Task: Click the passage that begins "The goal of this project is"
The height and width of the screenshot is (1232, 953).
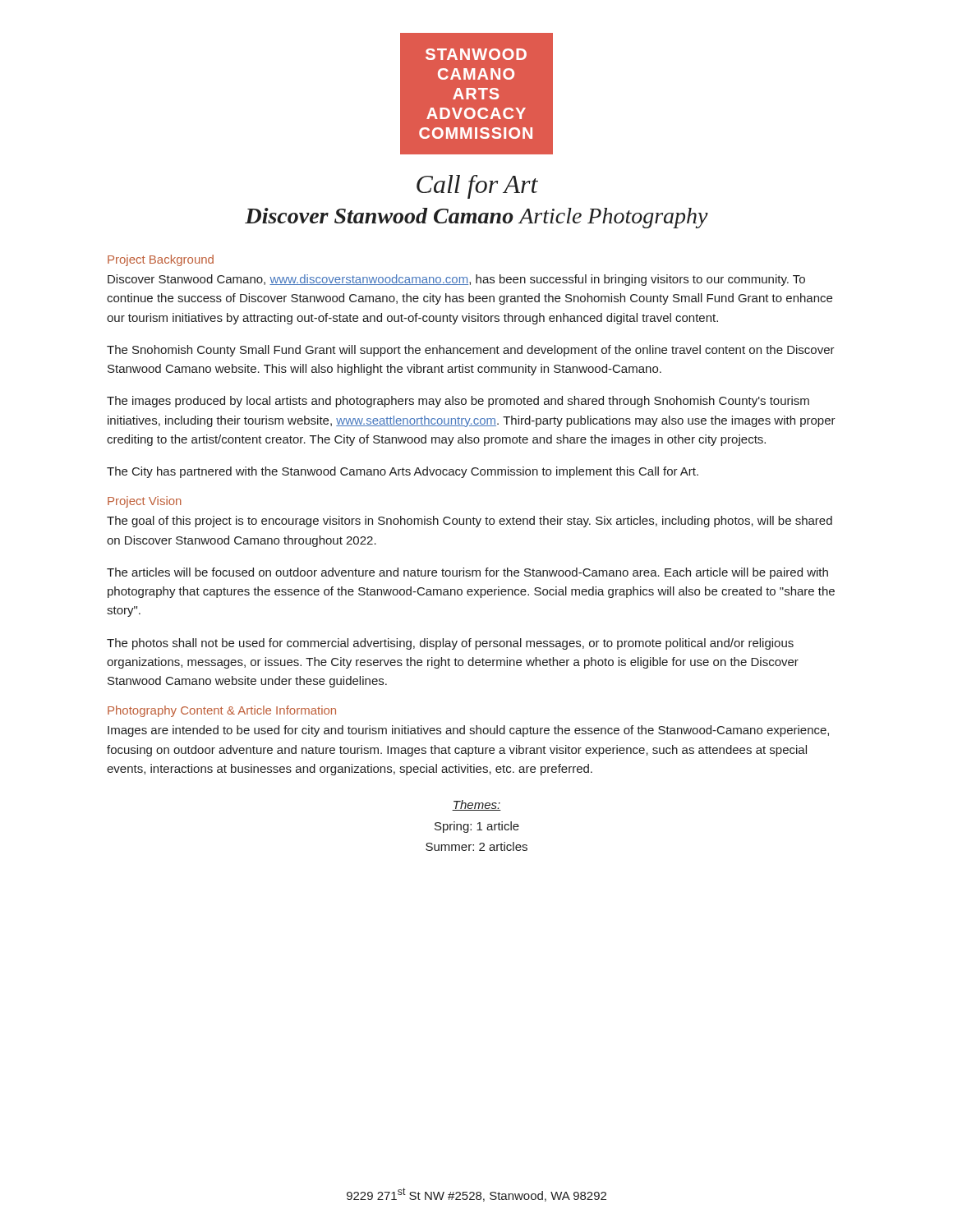Action: [x=476, y=530]
